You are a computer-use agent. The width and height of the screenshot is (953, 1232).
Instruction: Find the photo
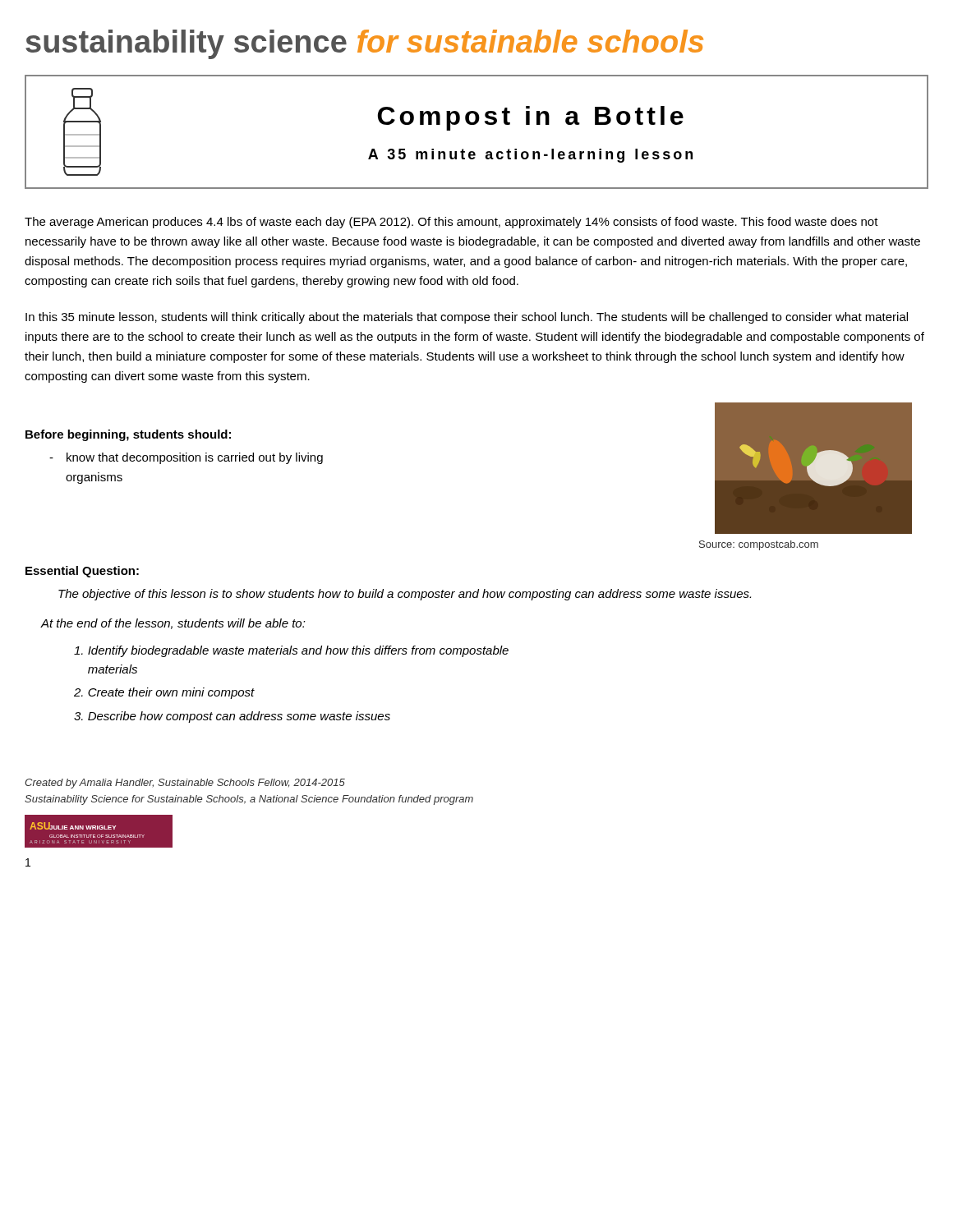[x=813, y=468]
